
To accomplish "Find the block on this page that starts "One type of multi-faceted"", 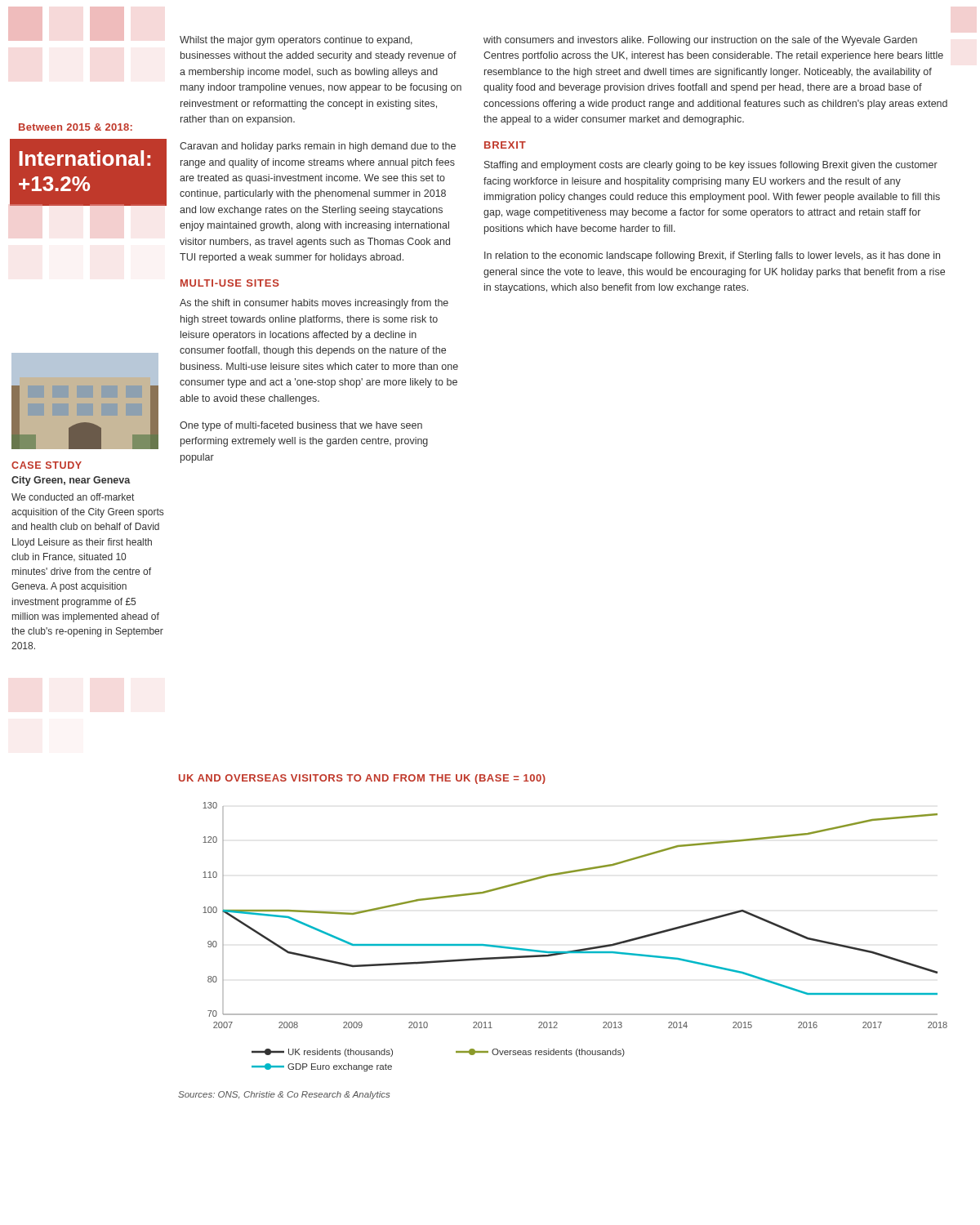I will pyautogui.click(x=304, y=441).
